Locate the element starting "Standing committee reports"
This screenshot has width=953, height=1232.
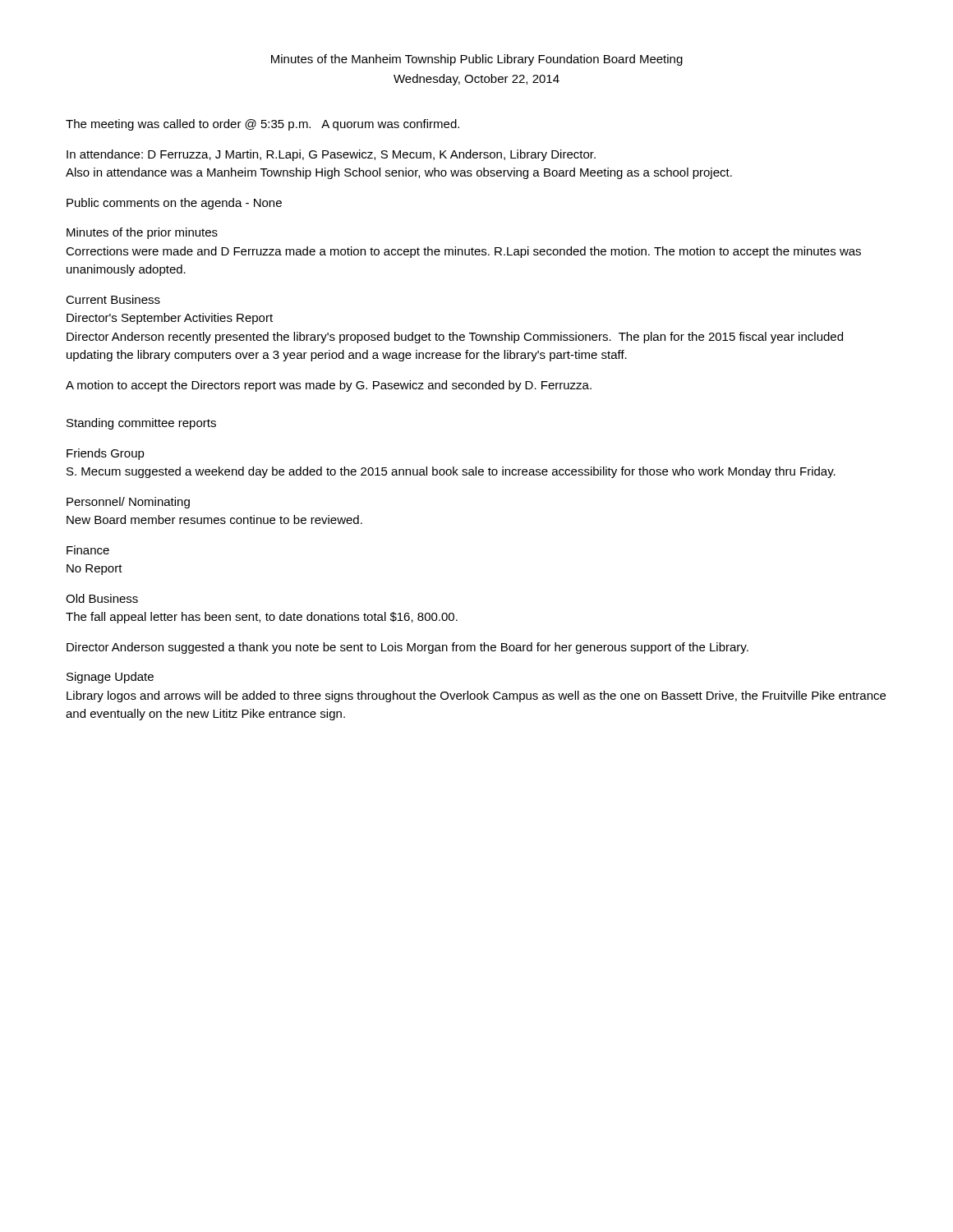click(x=141, y=423)
